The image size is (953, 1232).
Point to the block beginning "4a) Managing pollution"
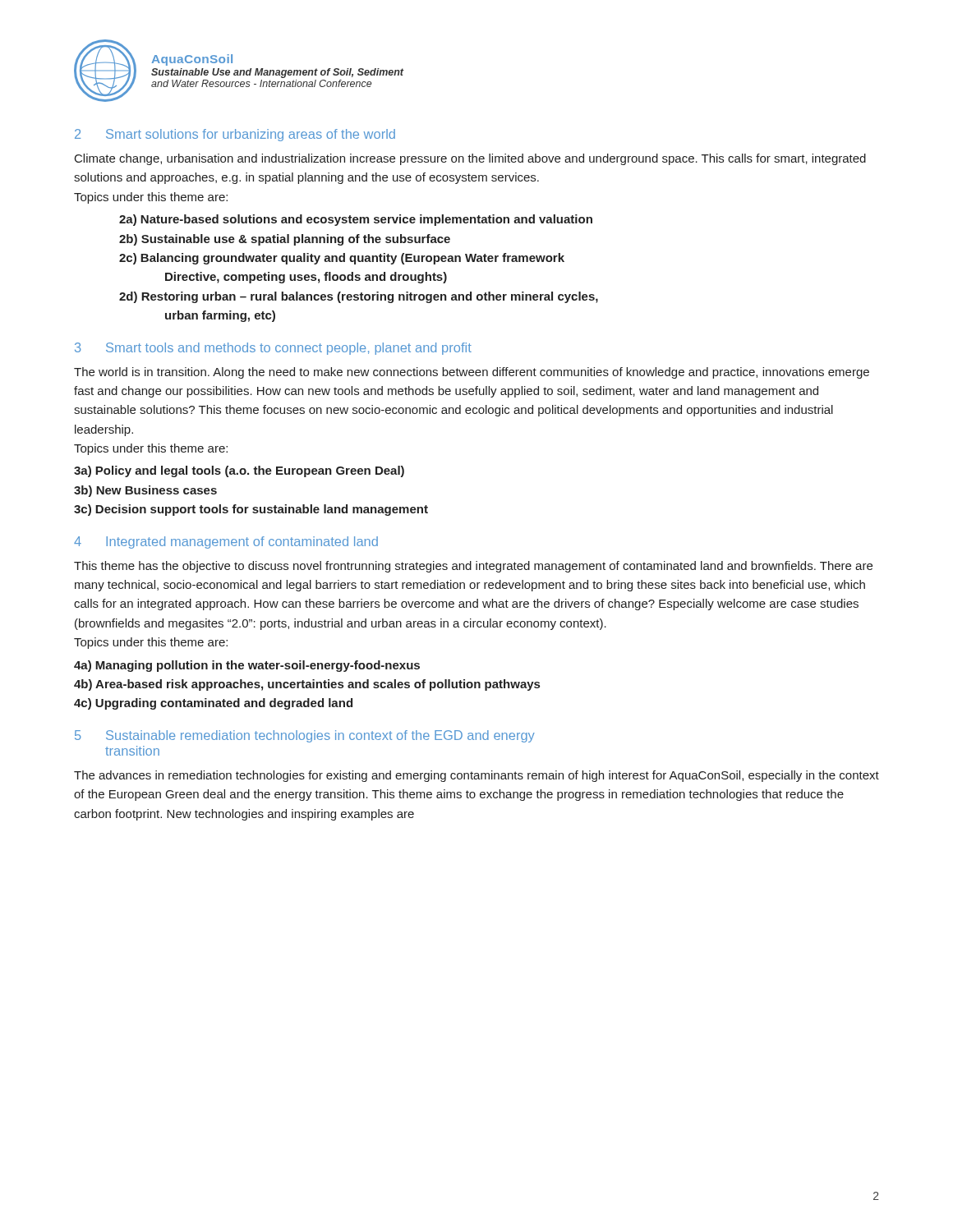click(247, 665)
